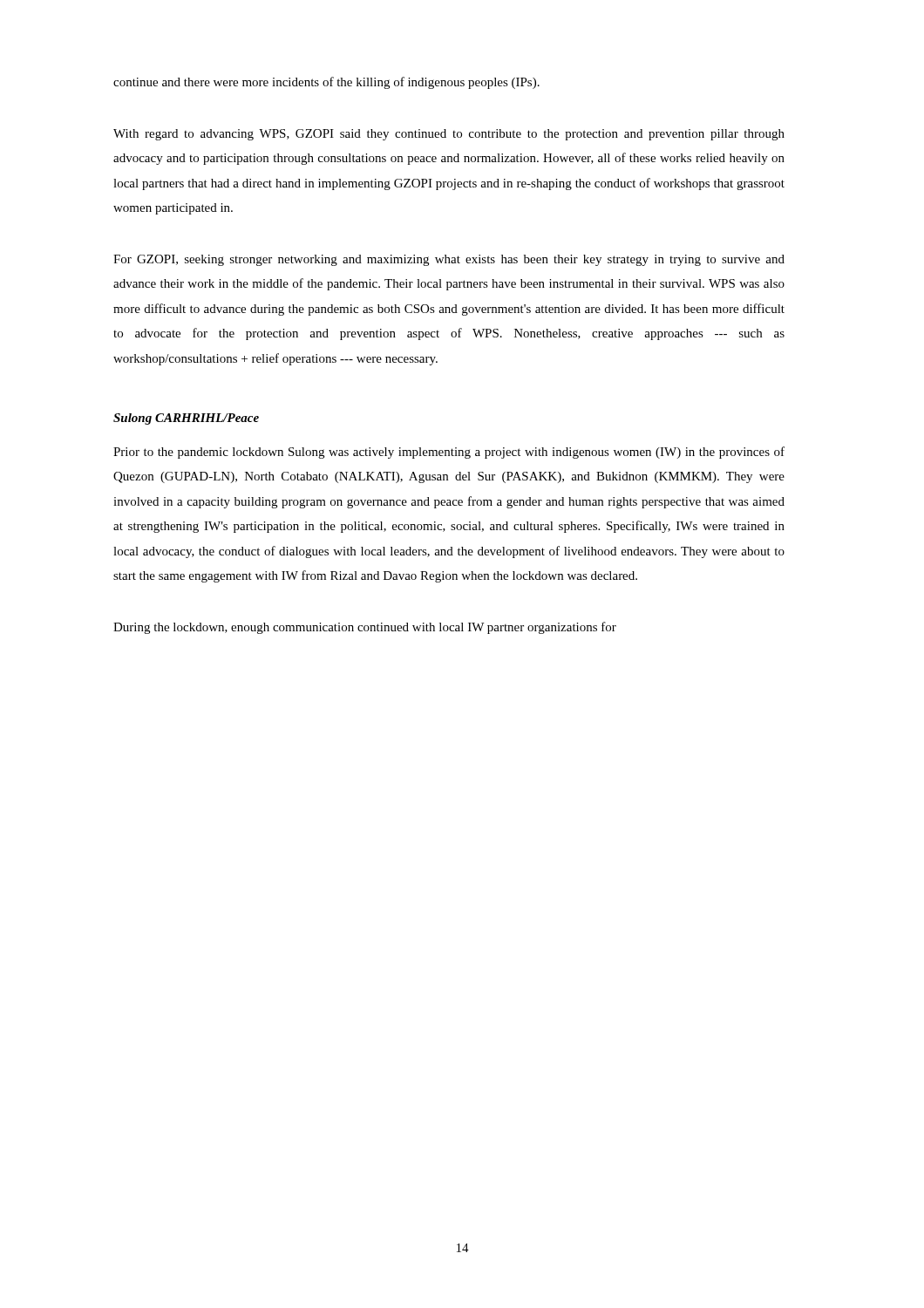Click the passage that begins "continue and there were"
Viewport: 924px width, 1308px height.
327,82
